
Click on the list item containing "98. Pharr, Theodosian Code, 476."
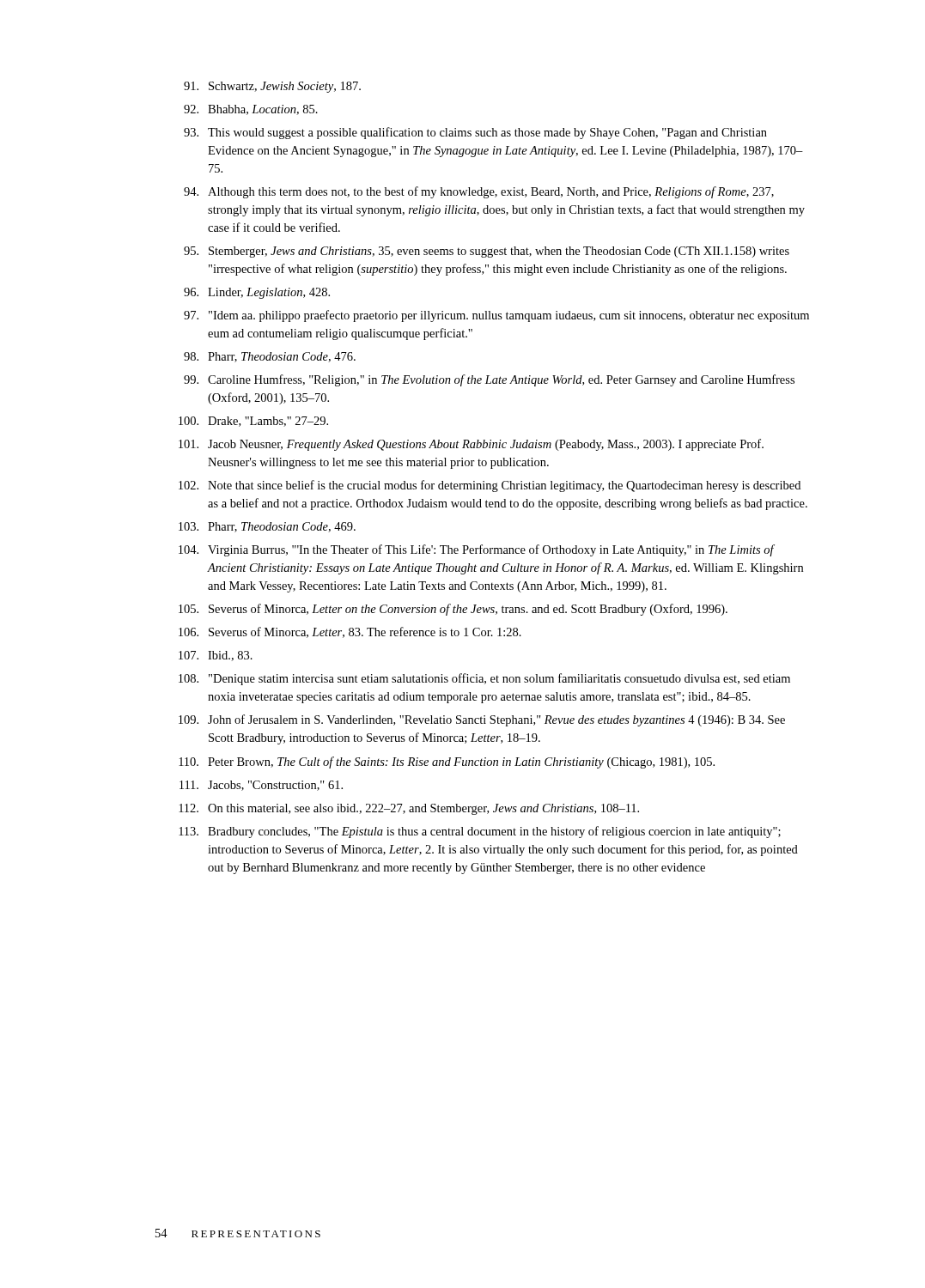click(270, 357)
